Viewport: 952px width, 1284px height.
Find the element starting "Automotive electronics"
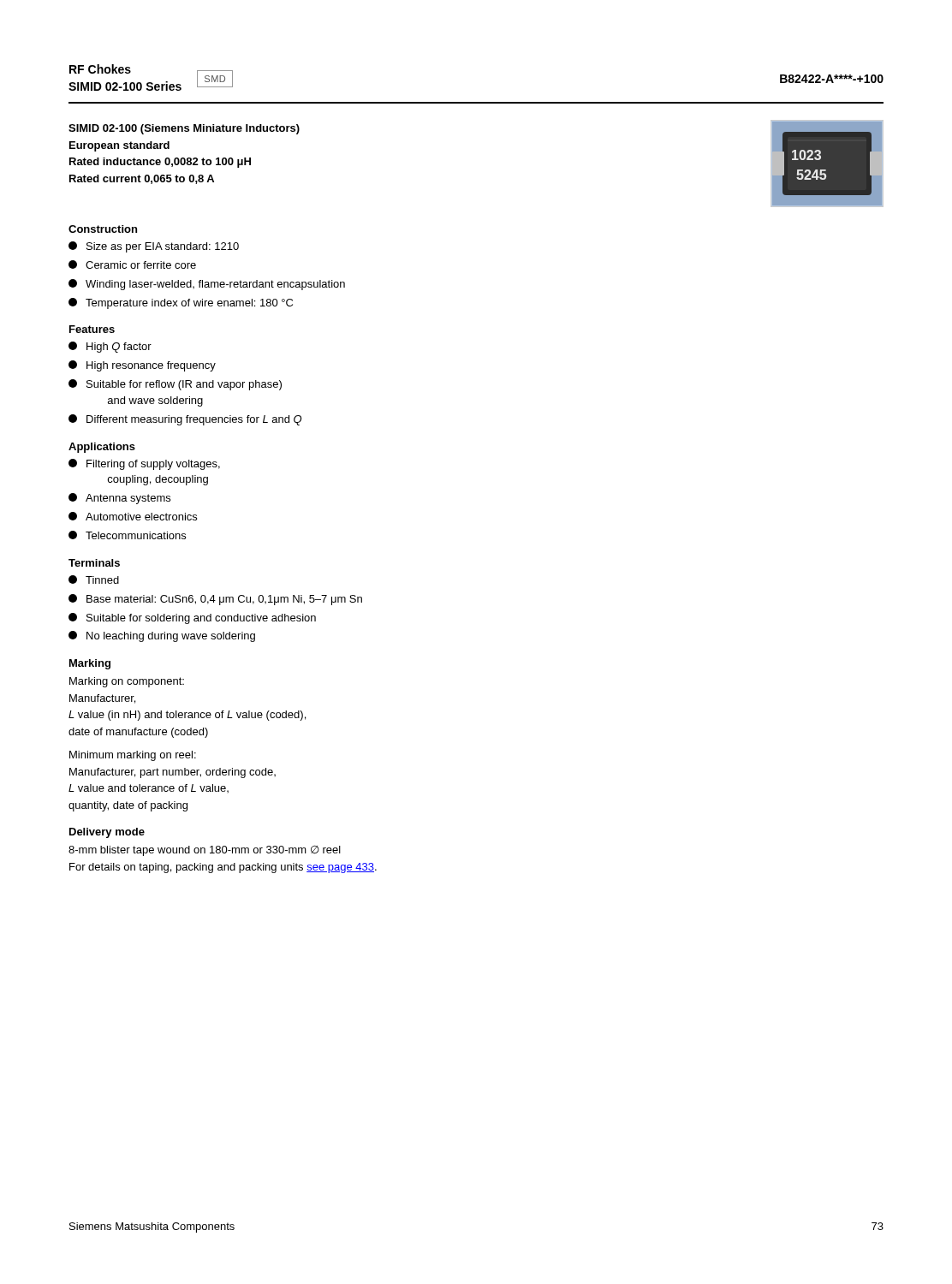tap(133, 516)
